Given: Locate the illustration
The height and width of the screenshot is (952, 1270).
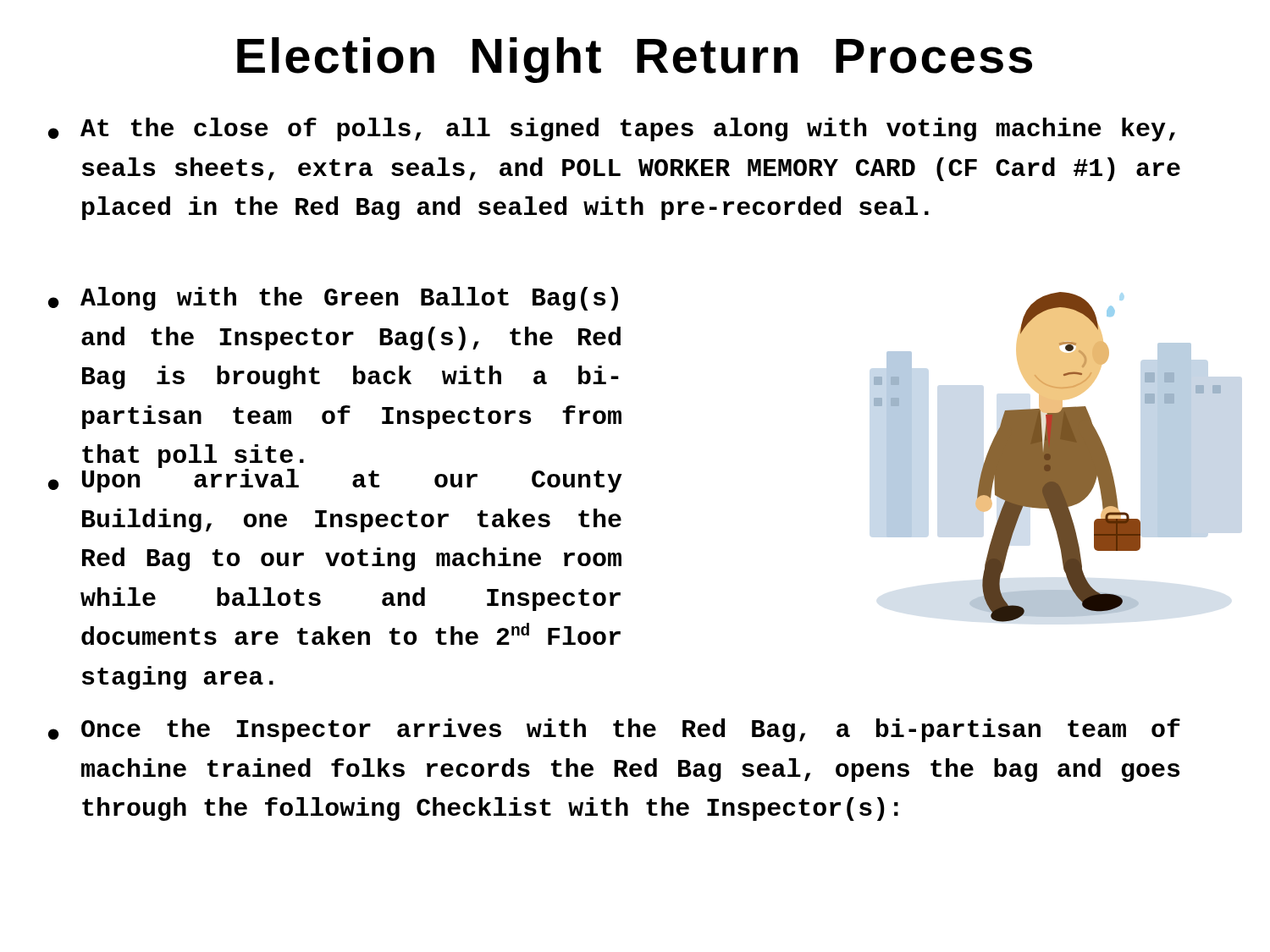Looking at the screenshot, I should [1054, 438].
